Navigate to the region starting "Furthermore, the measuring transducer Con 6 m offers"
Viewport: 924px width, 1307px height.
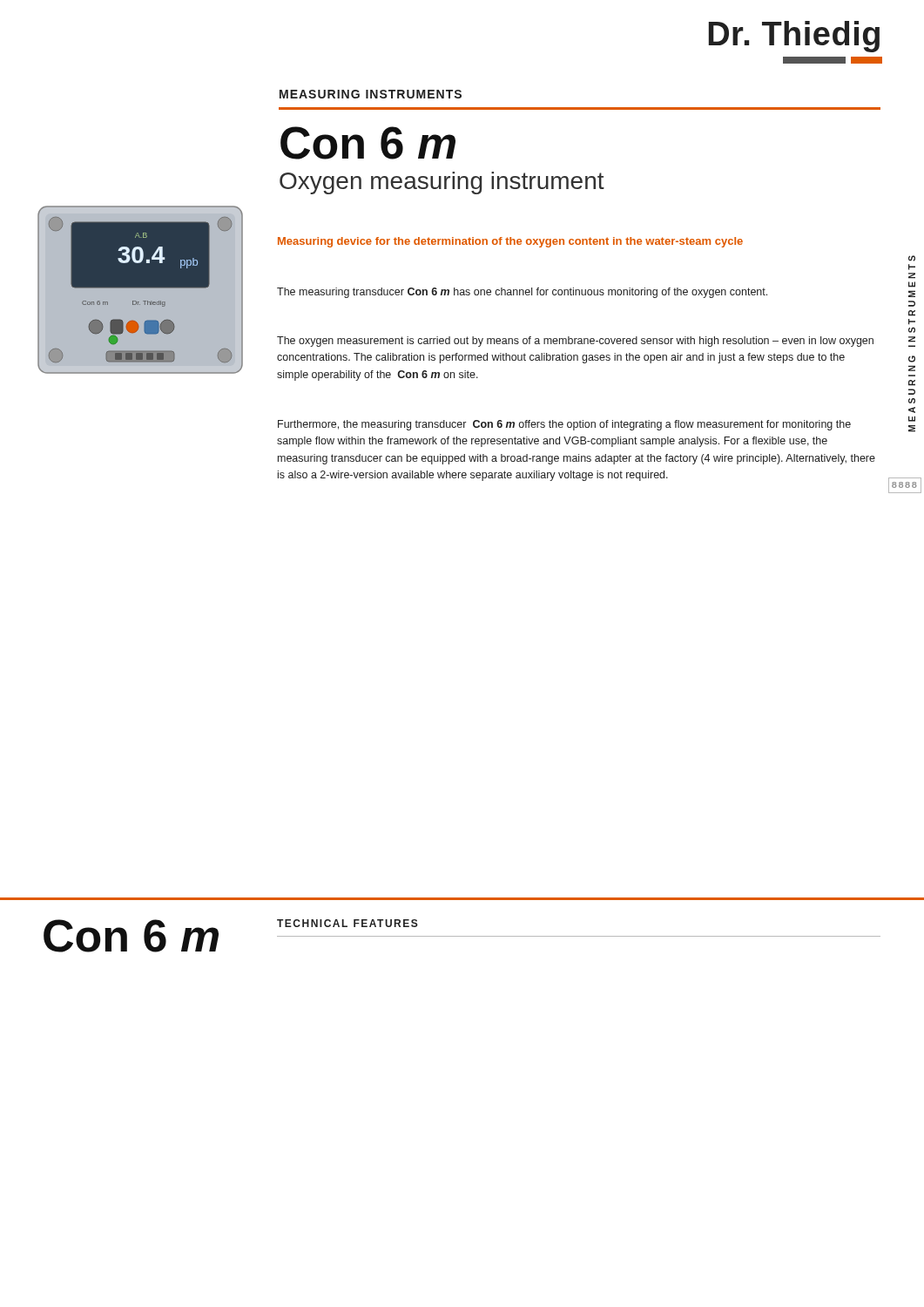click(x=576, y=450)
